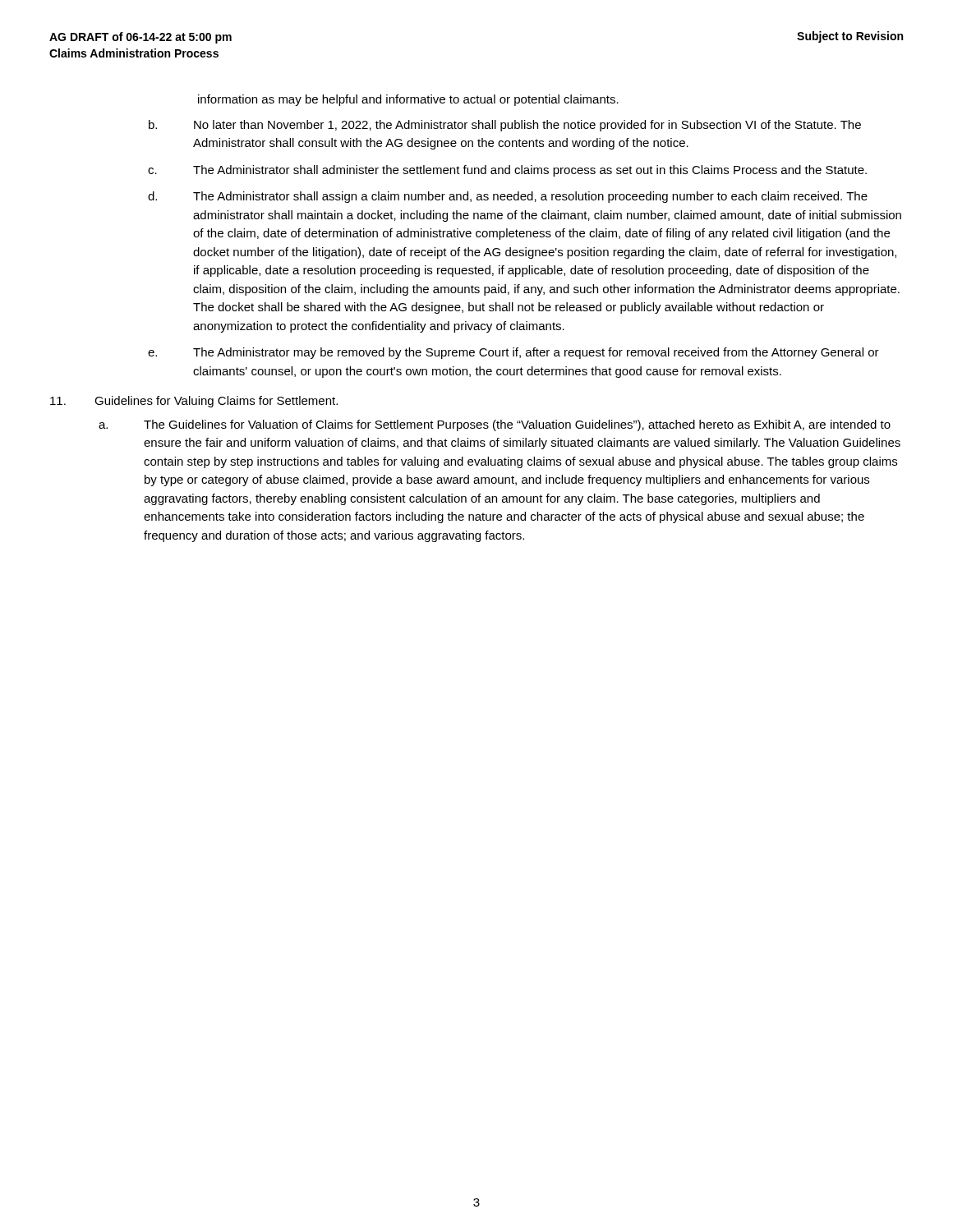Navigate to the block starting "d. The Administrator shall assign"

pyautogui.click(x=476, y=261)
